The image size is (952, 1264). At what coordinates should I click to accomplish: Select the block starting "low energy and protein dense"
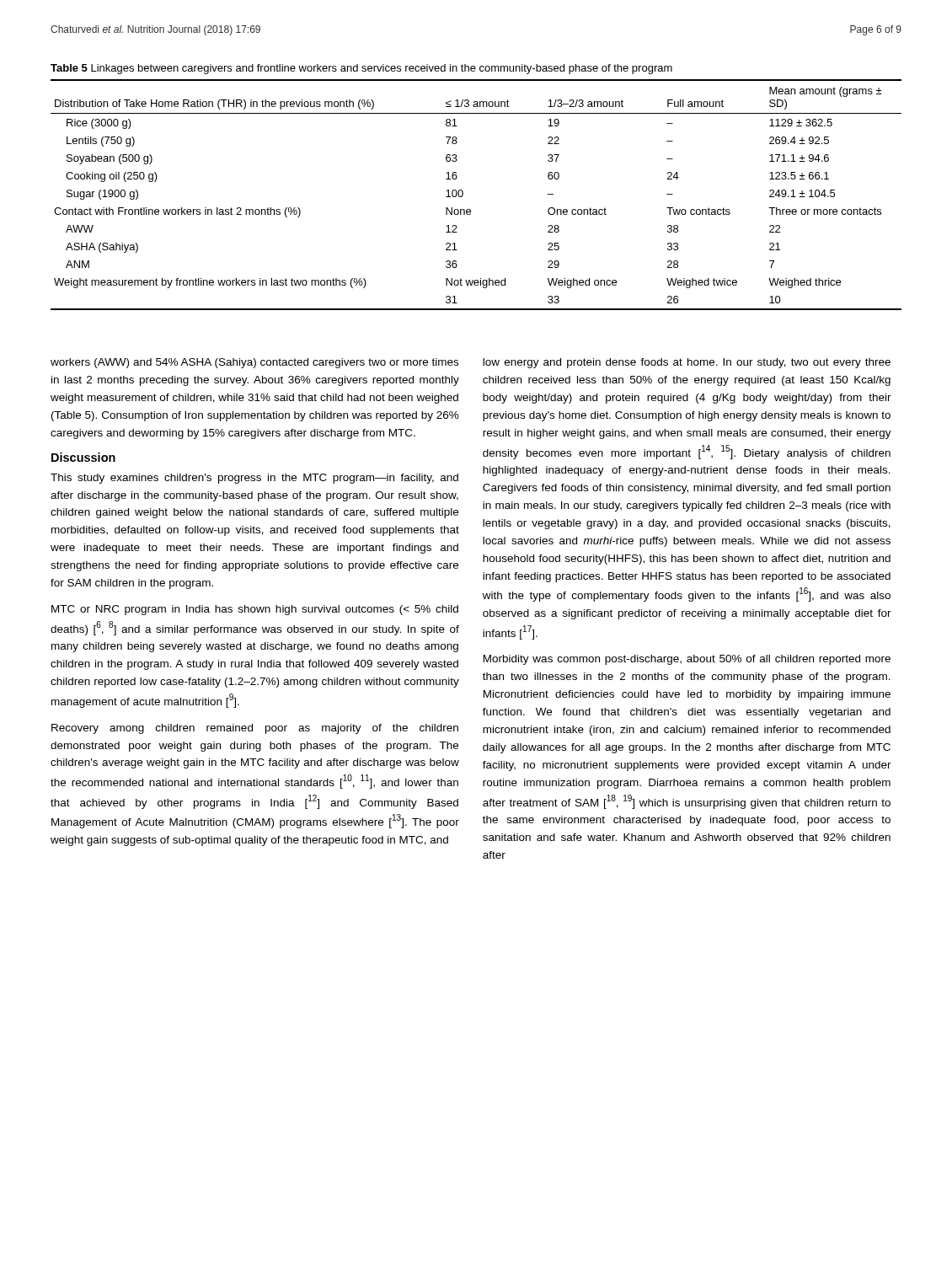(x=687, y=497)
